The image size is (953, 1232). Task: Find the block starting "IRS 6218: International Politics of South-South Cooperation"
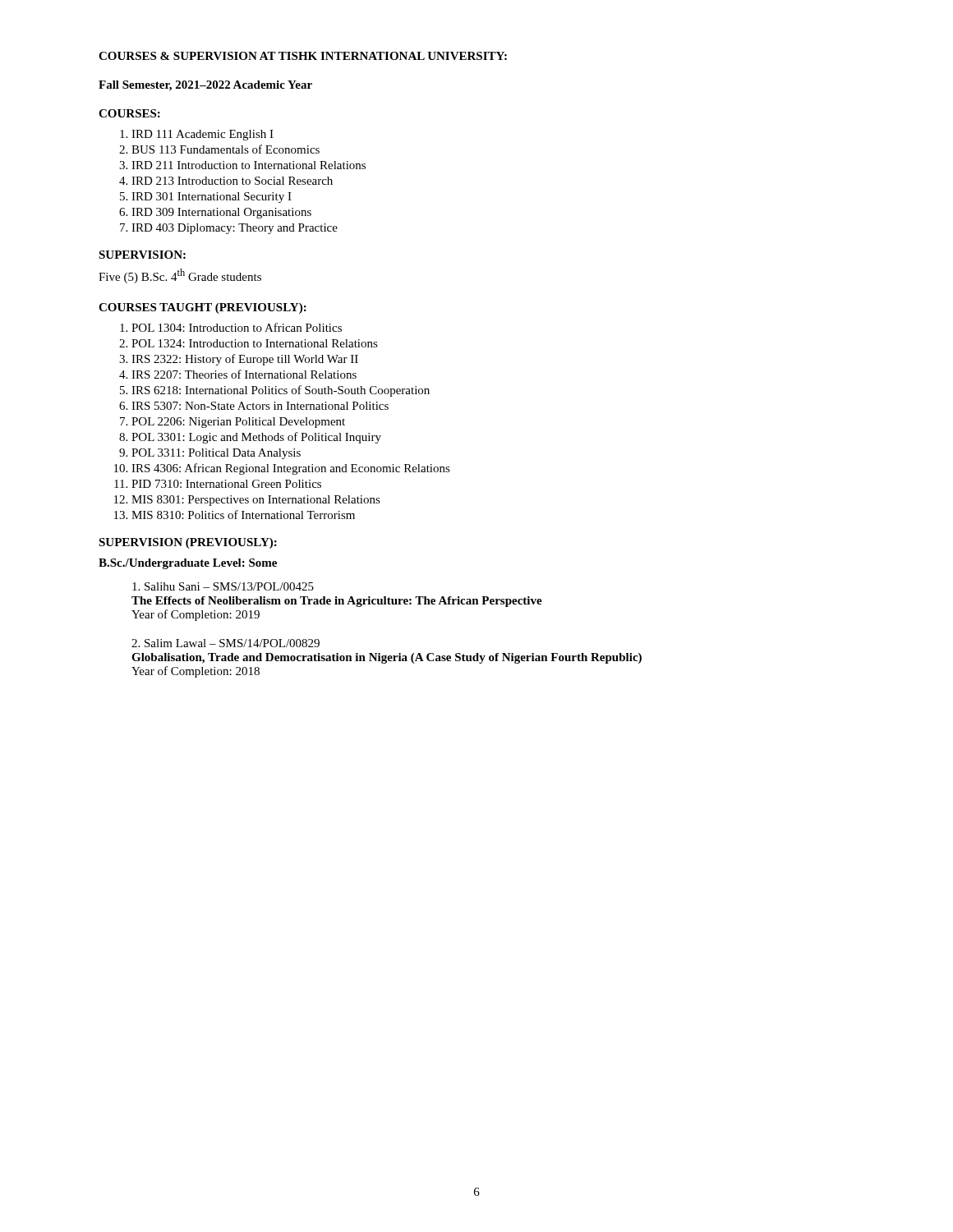coord(281,390)
